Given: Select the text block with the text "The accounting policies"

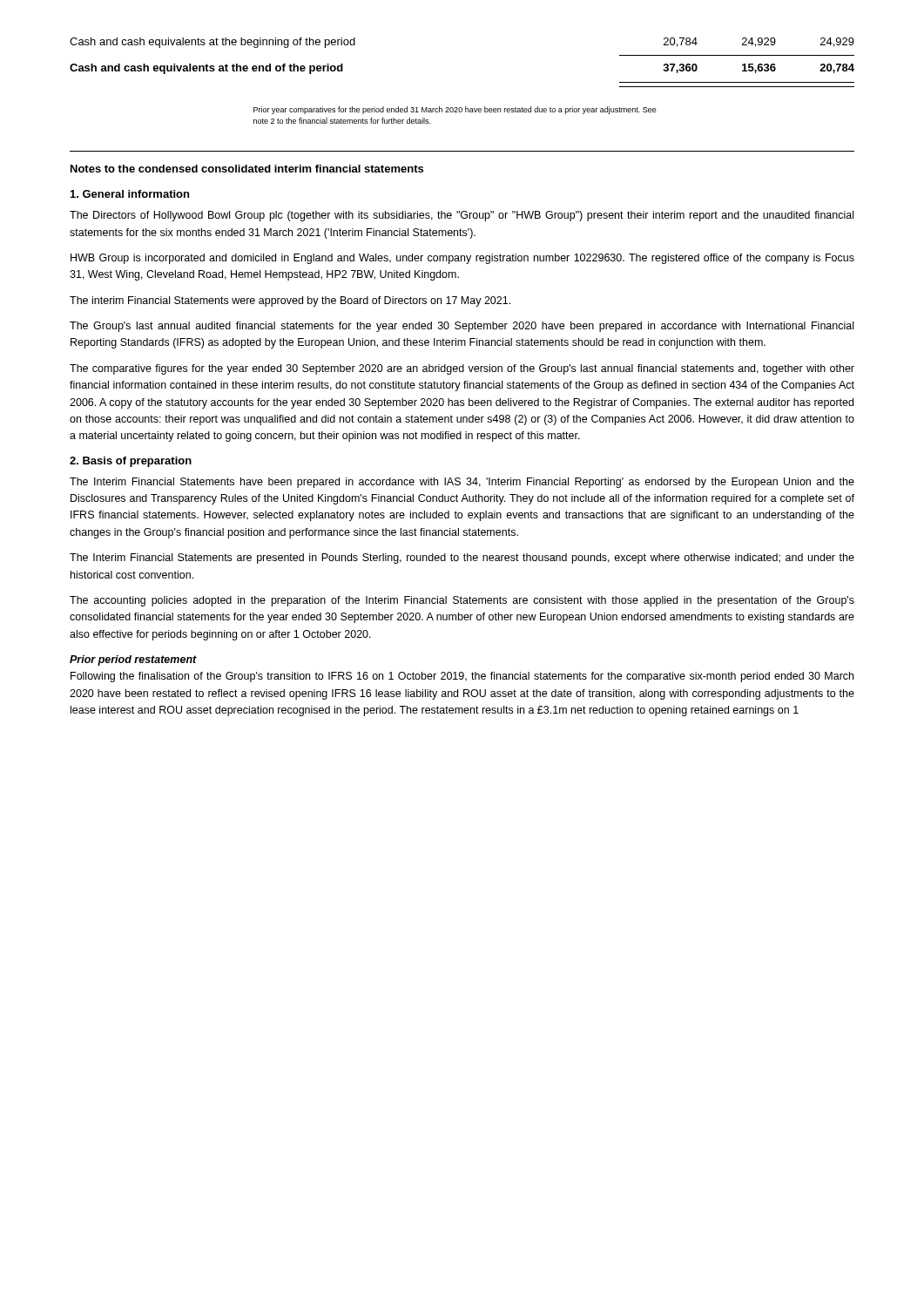Looking at the screenshot, I should click(462, 617).
